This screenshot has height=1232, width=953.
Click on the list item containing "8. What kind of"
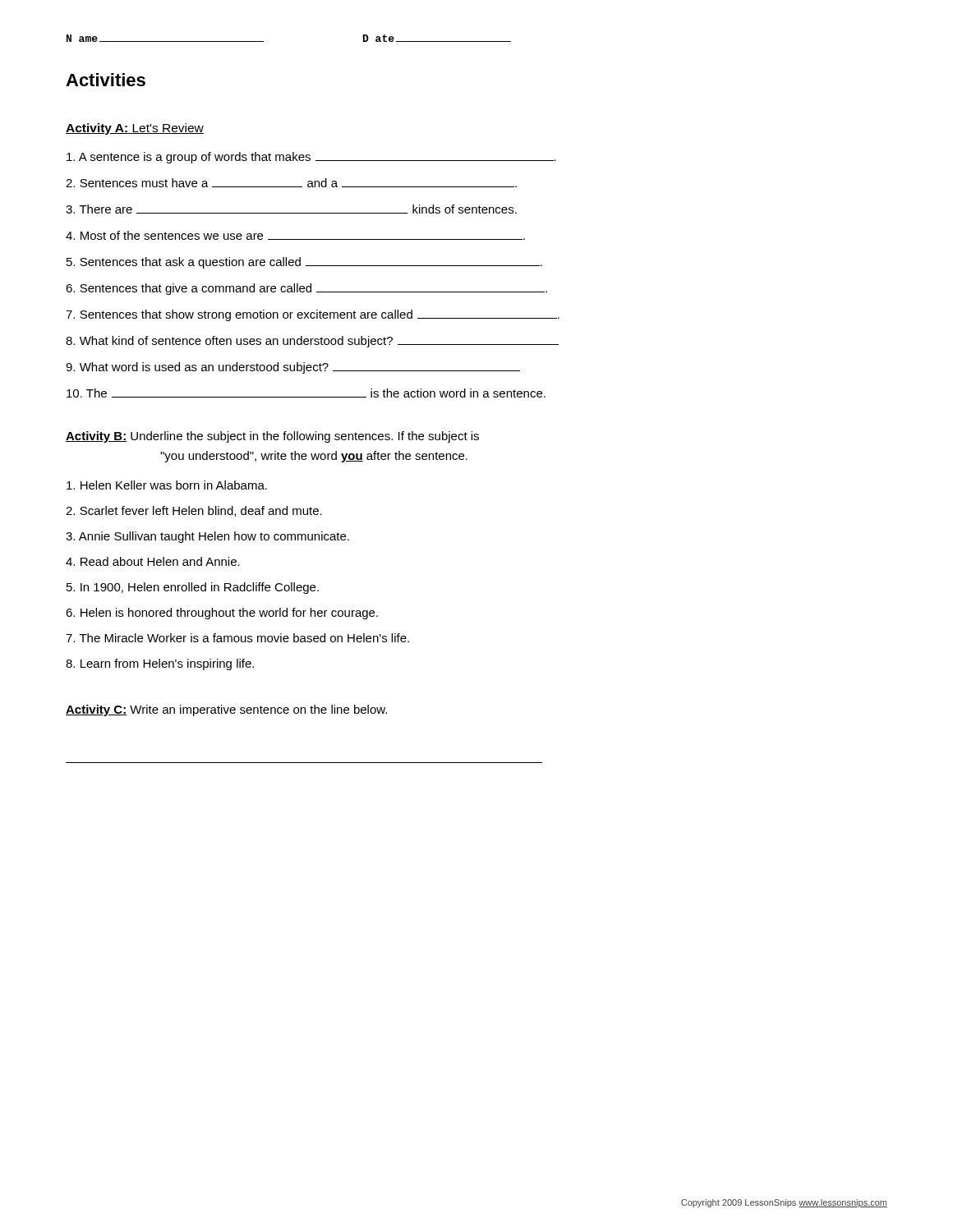pyautogui.click(x=312, y=340)
